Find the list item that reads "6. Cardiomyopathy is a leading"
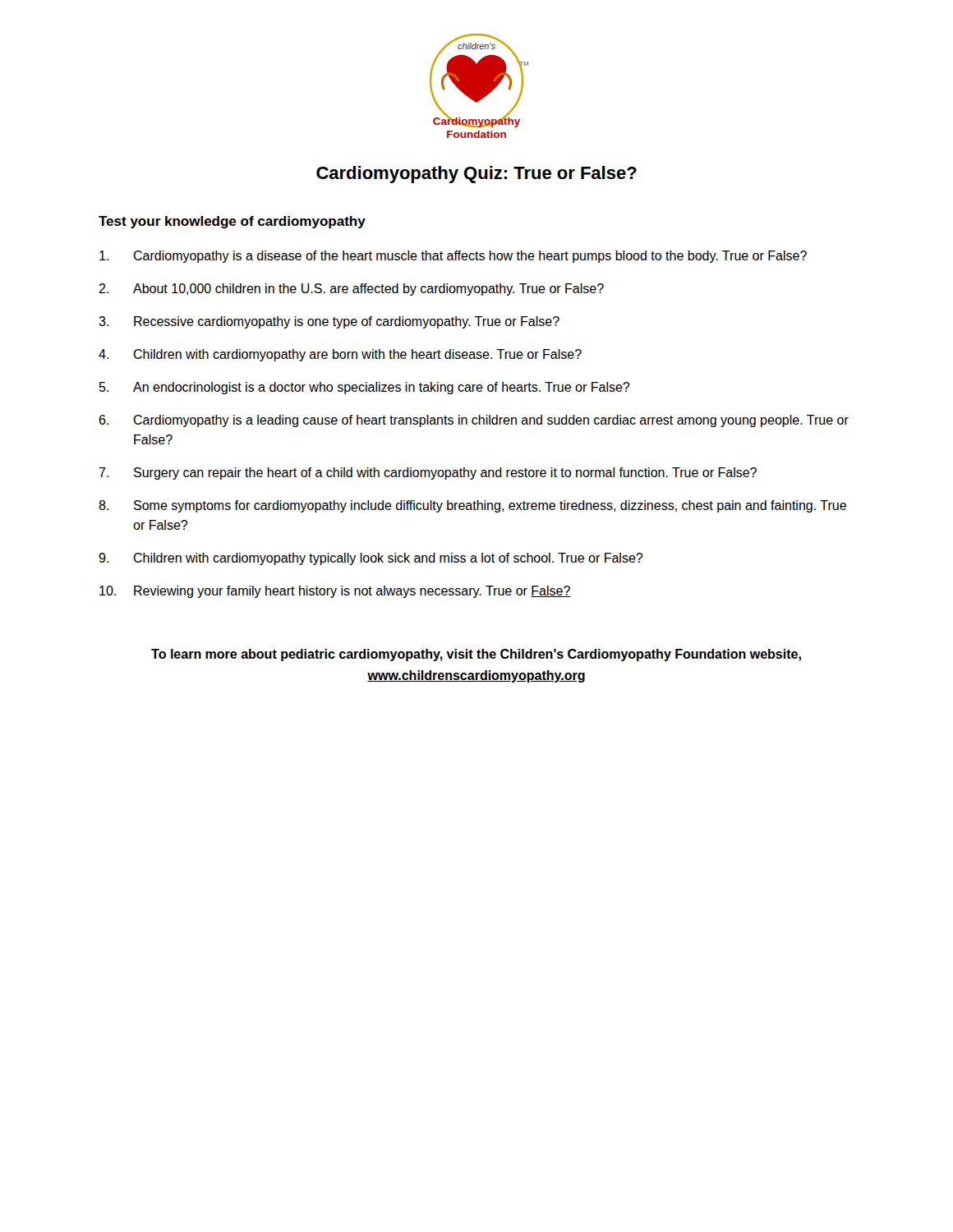The image size is (953, 1232). [476, 430]
